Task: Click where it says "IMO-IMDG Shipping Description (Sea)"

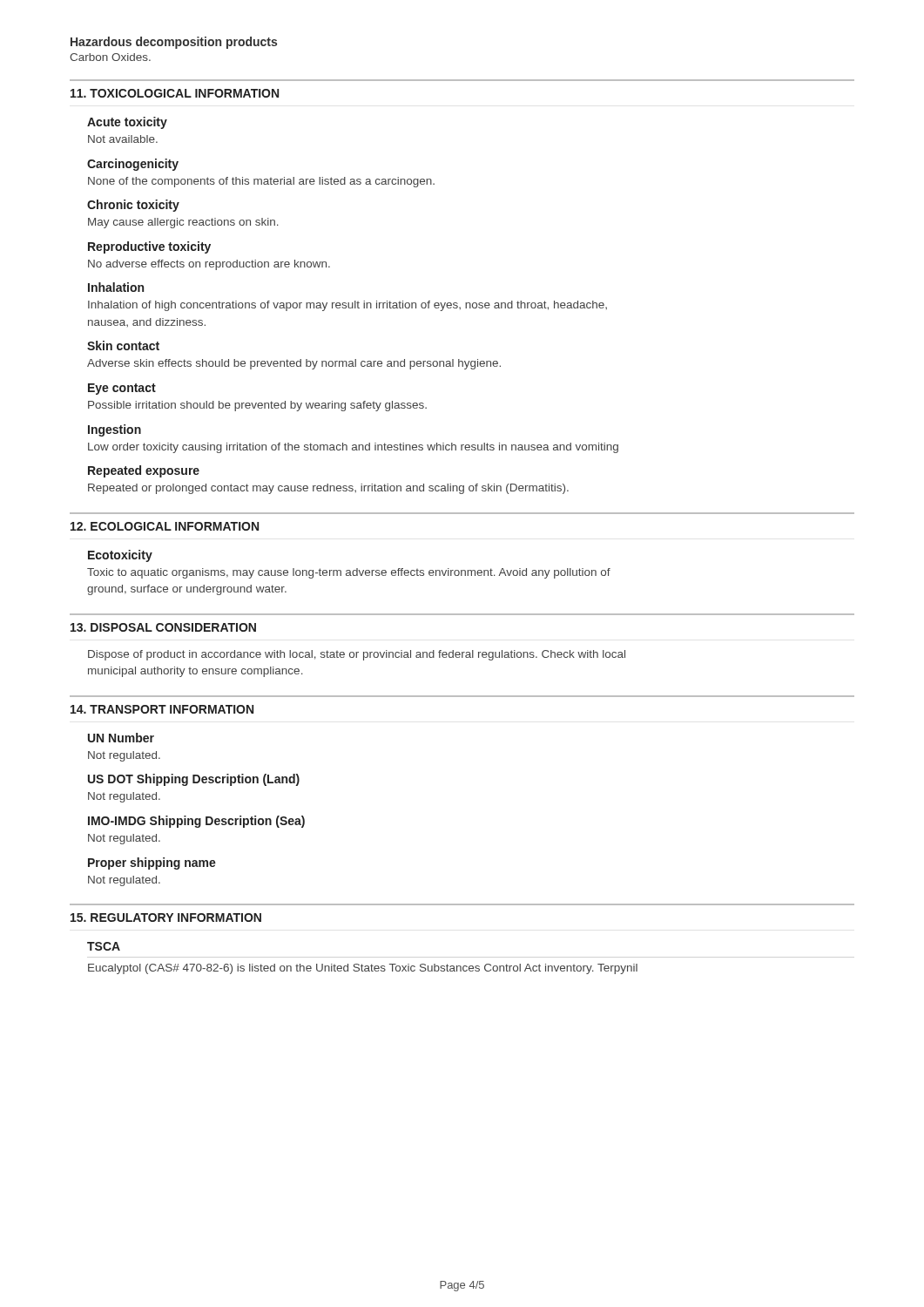Action: tap(196, 821)
